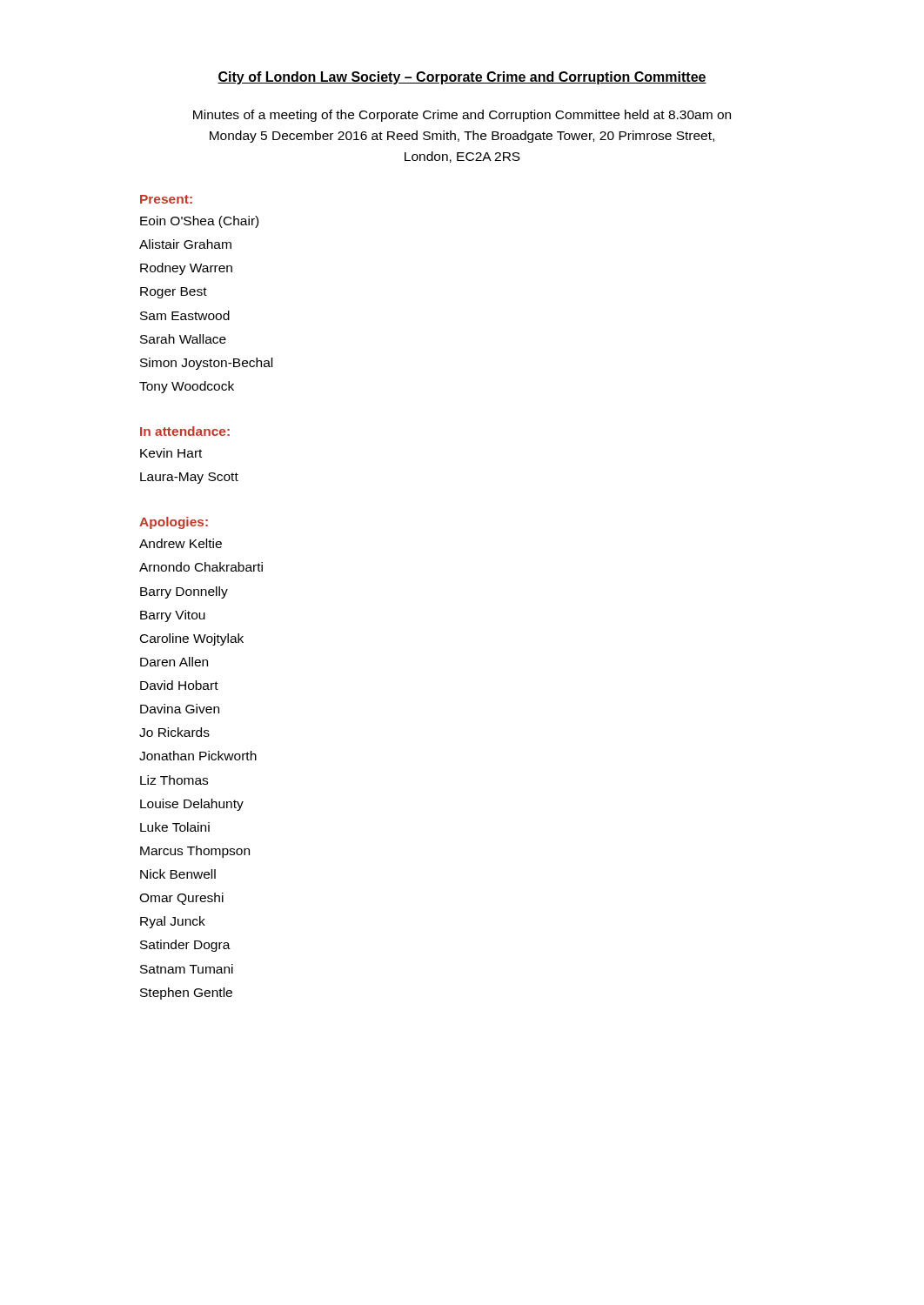The image size is (924, 1305).
Task: Point to "Sam Eastwood"
Action: click(185, 315)
